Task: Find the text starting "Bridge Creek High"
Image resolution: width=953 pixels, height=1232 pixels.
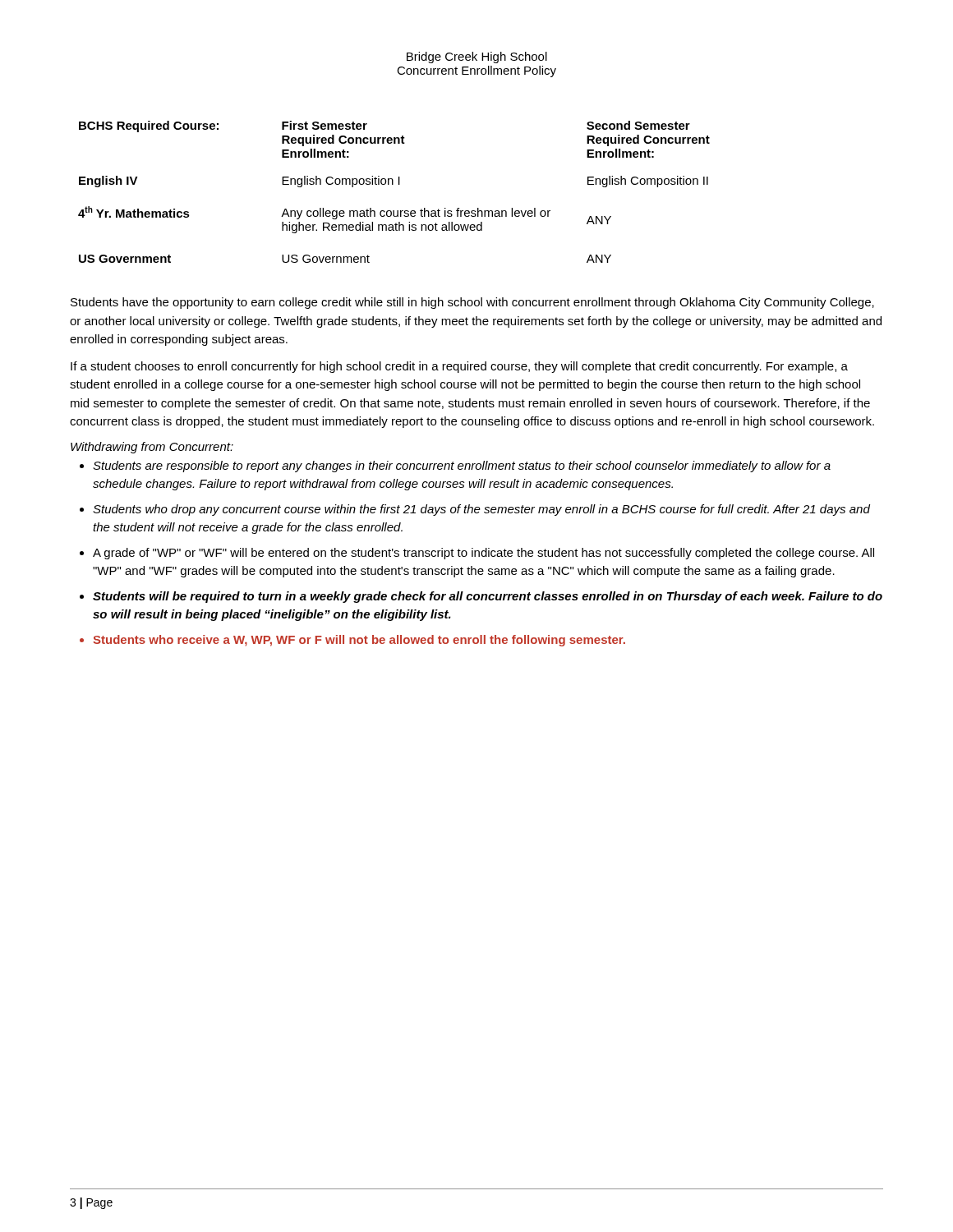Action: (x=476, y=63)
